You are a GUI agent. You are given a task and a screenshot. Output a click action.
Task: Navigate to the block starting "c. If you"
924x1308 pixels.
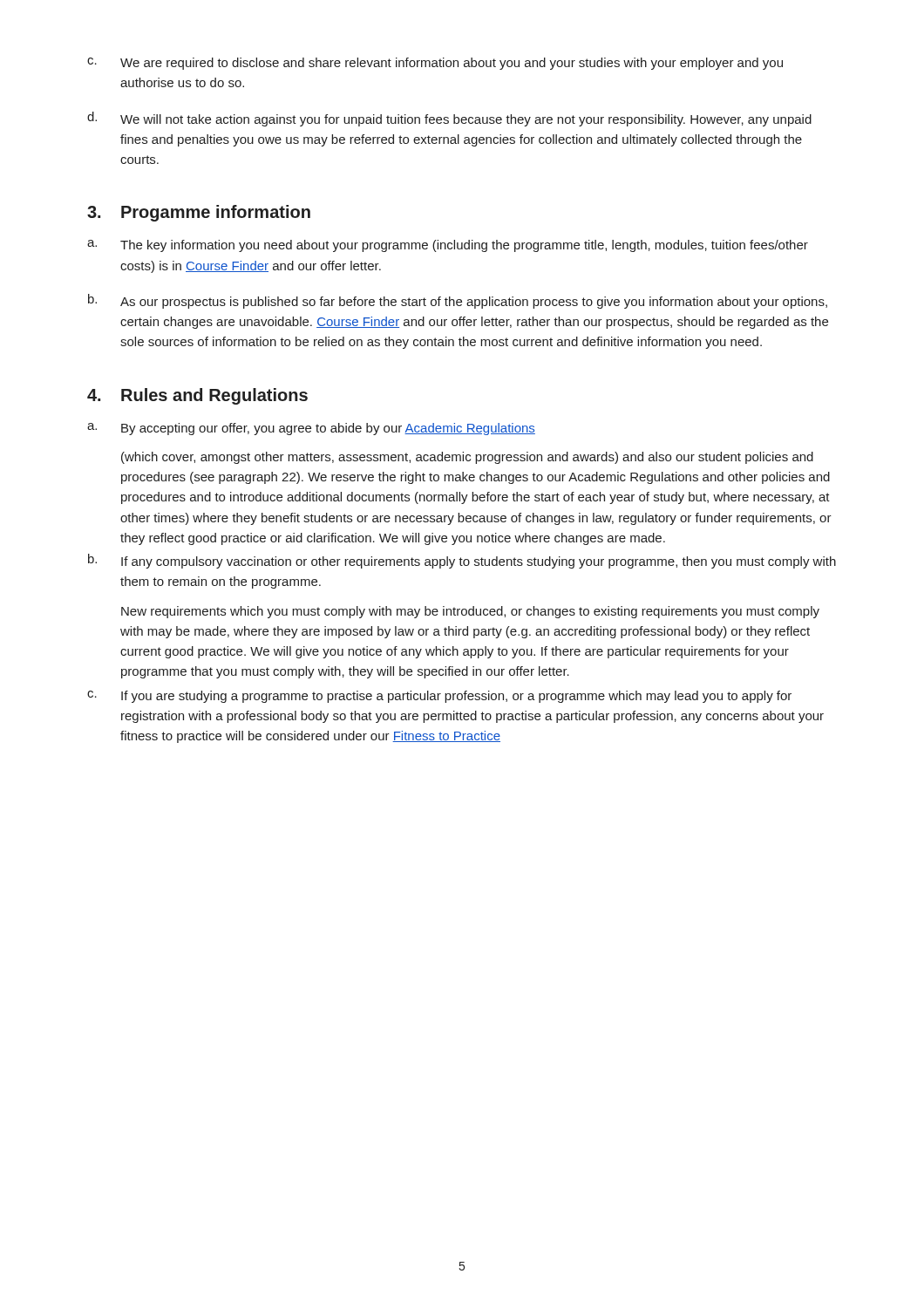462,715
